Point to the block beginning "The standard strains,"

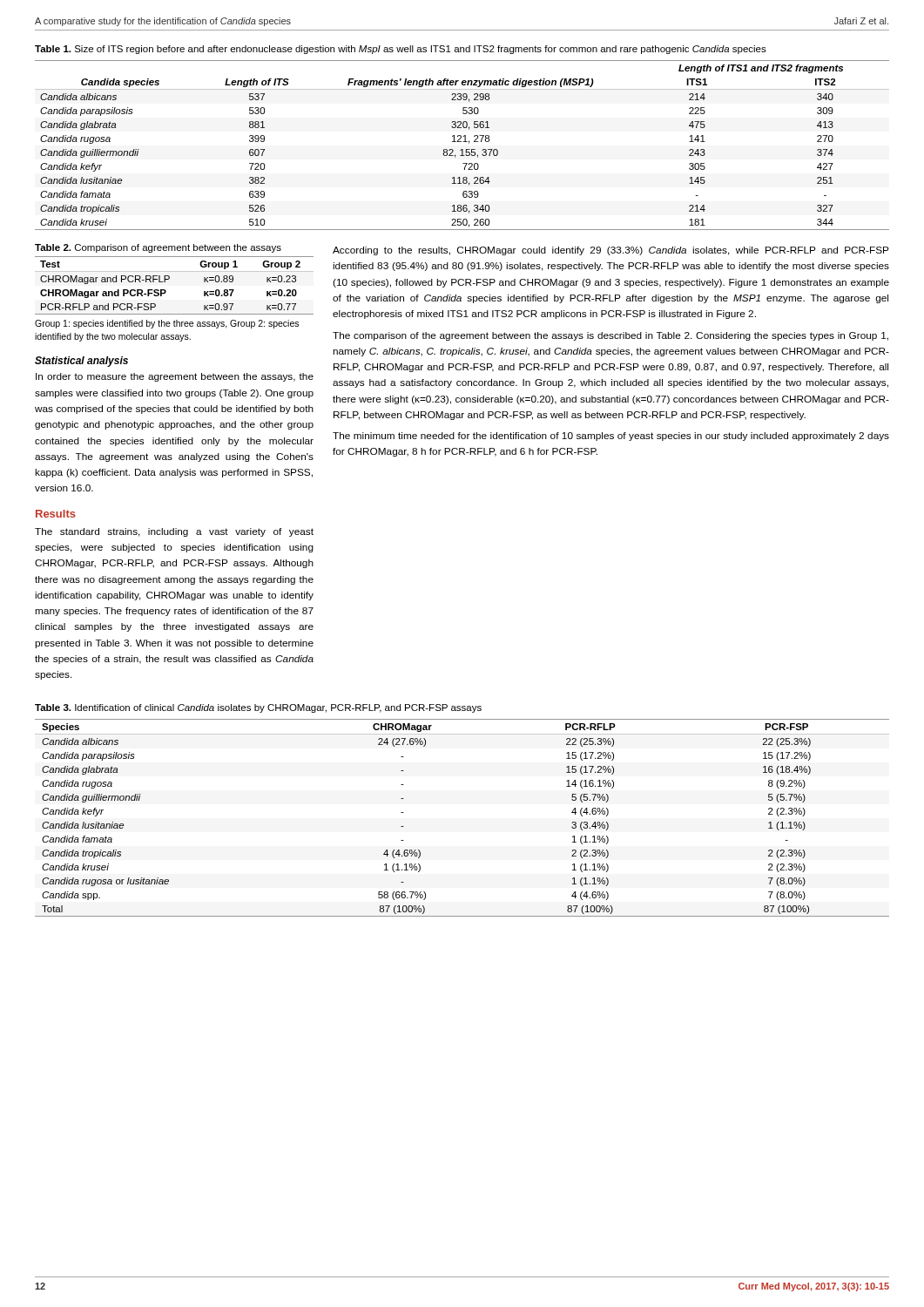[x=174, y=603]
